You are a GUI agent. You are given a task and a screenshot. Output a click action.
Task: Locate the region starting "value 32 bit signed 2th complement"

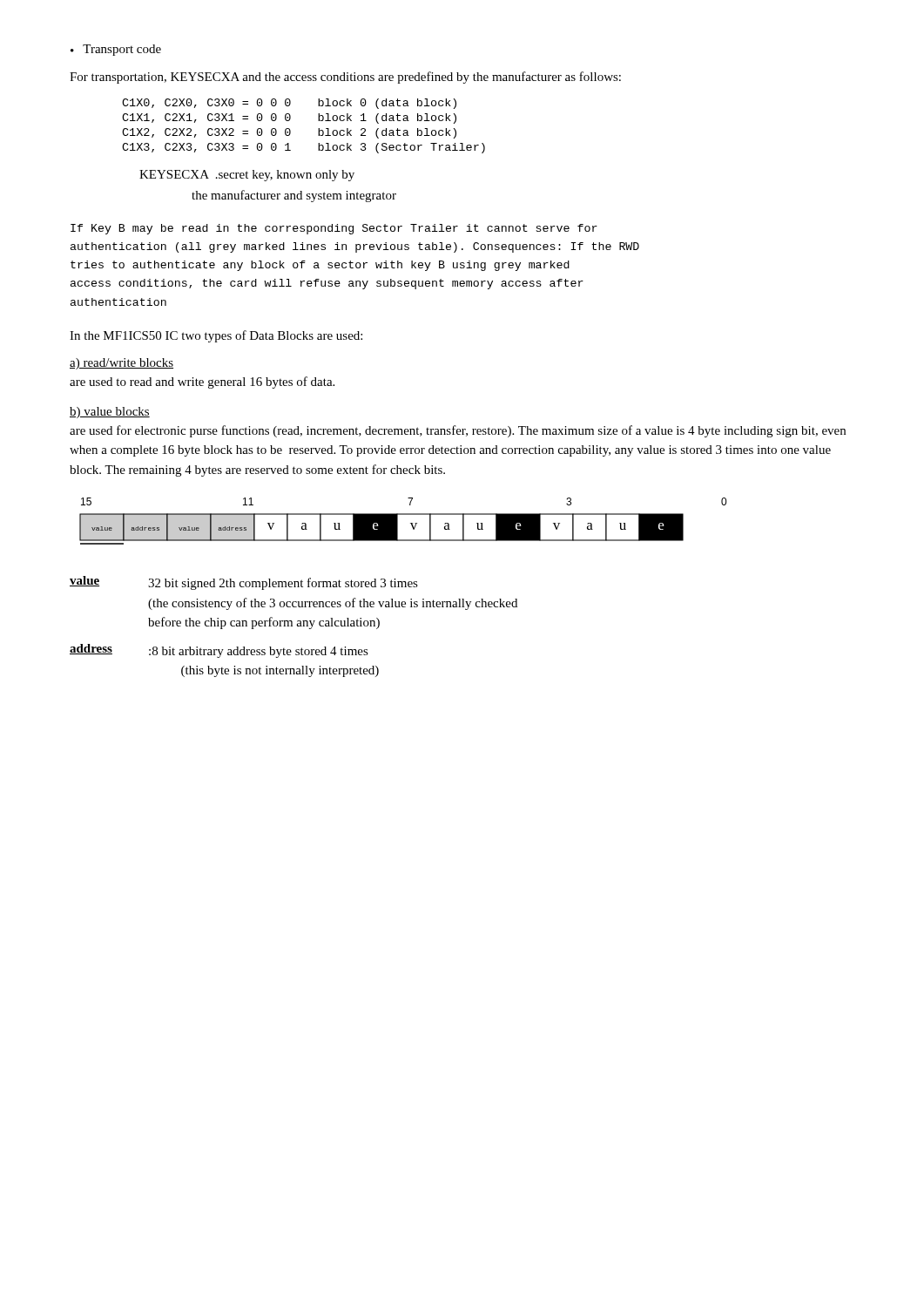click(294, 603)
